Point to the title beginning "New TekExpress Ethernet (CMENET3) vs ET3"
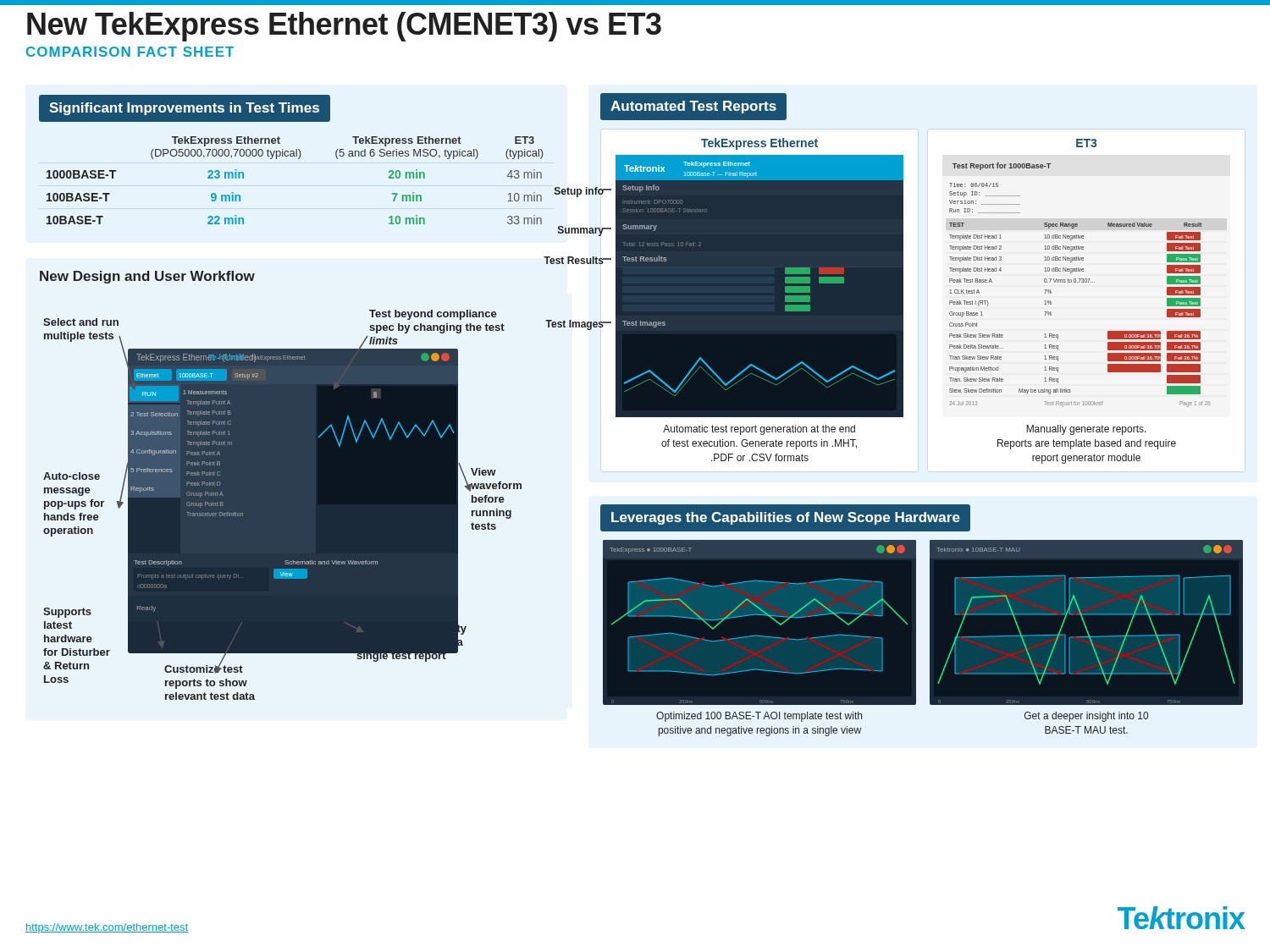Screen dimensions: 952x1270 point(635,34)
